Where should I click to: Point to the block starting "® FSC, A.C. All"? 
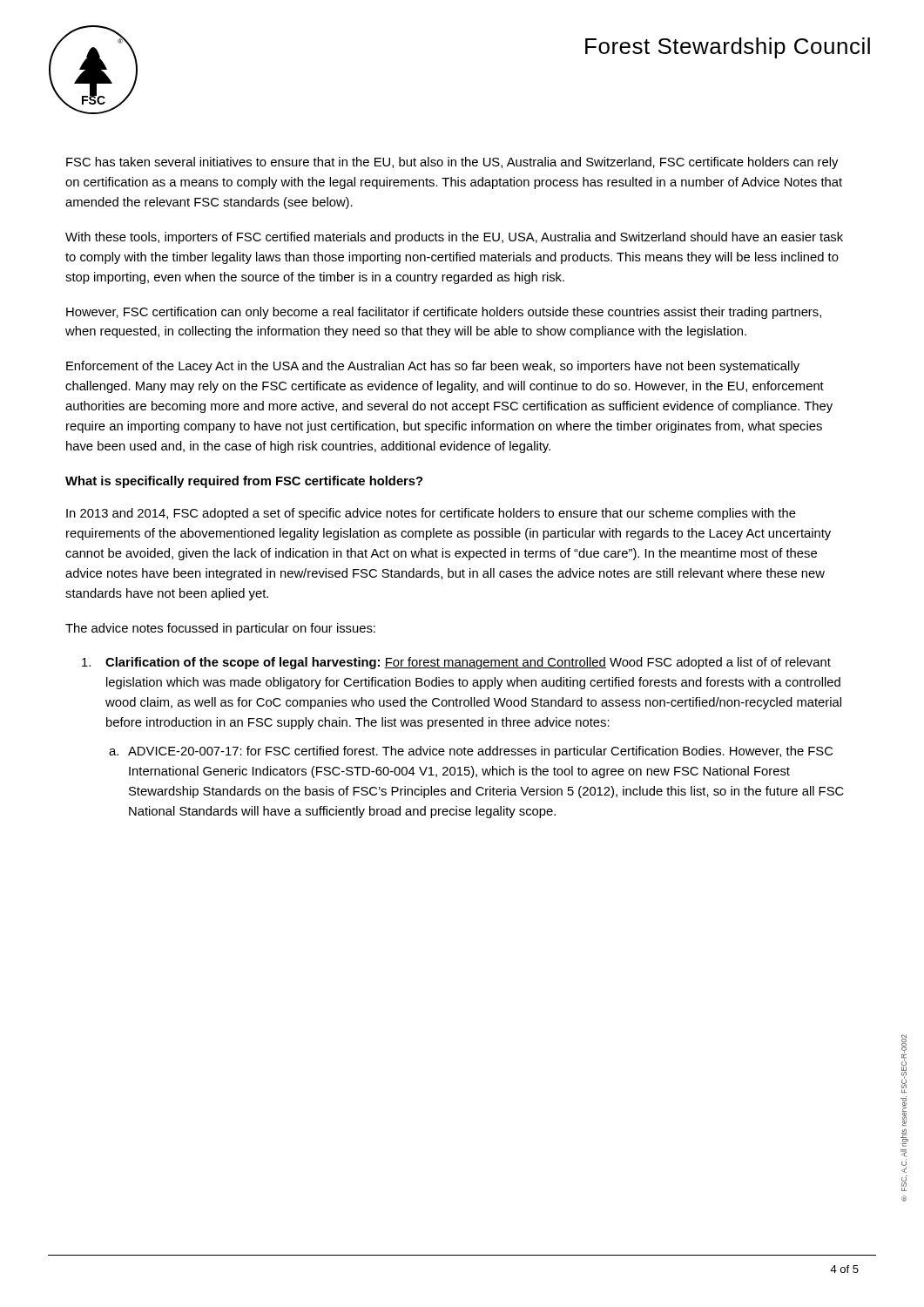(904, 1118)
